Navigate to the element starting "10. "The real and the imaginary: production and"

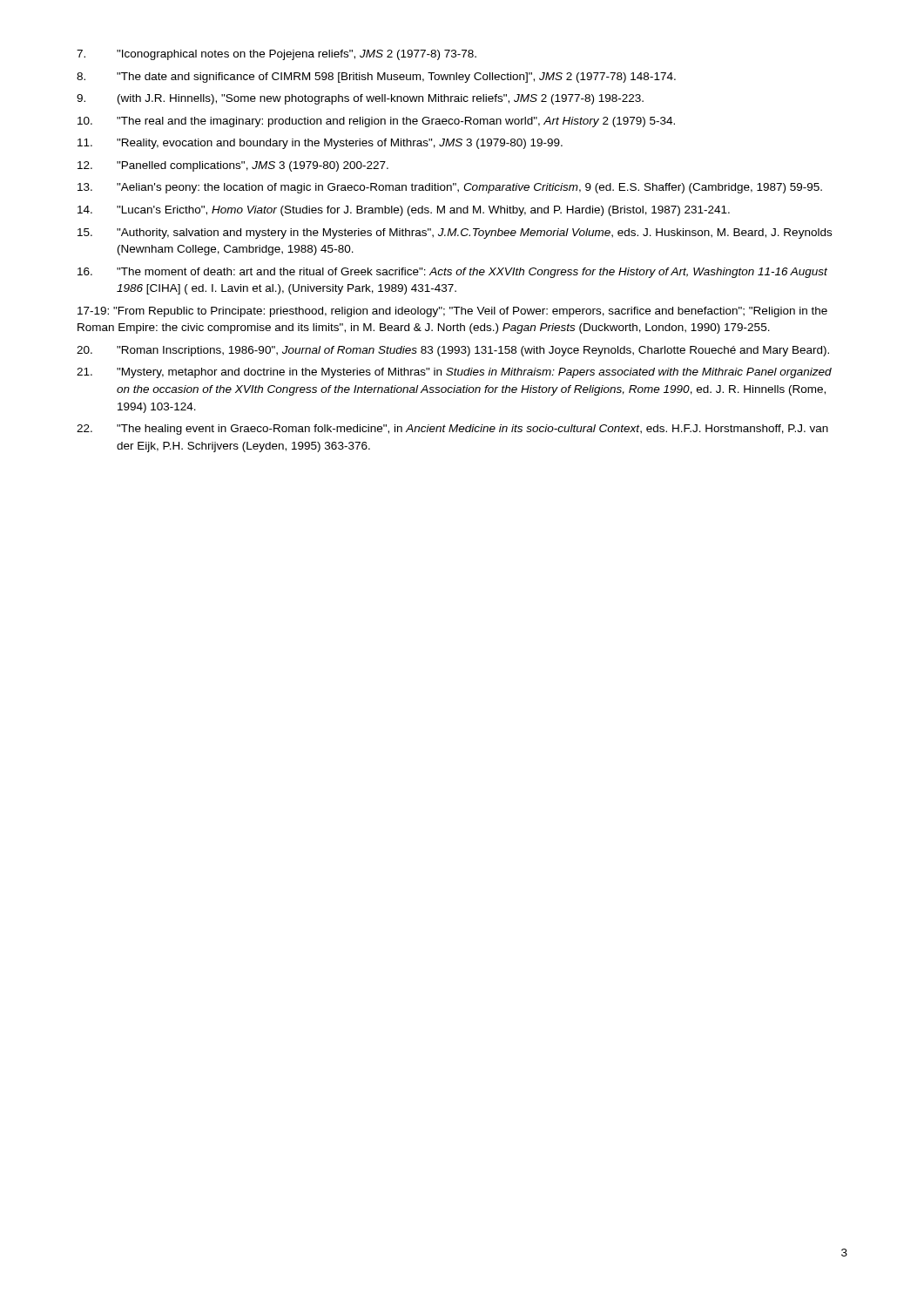coord(462,121)
